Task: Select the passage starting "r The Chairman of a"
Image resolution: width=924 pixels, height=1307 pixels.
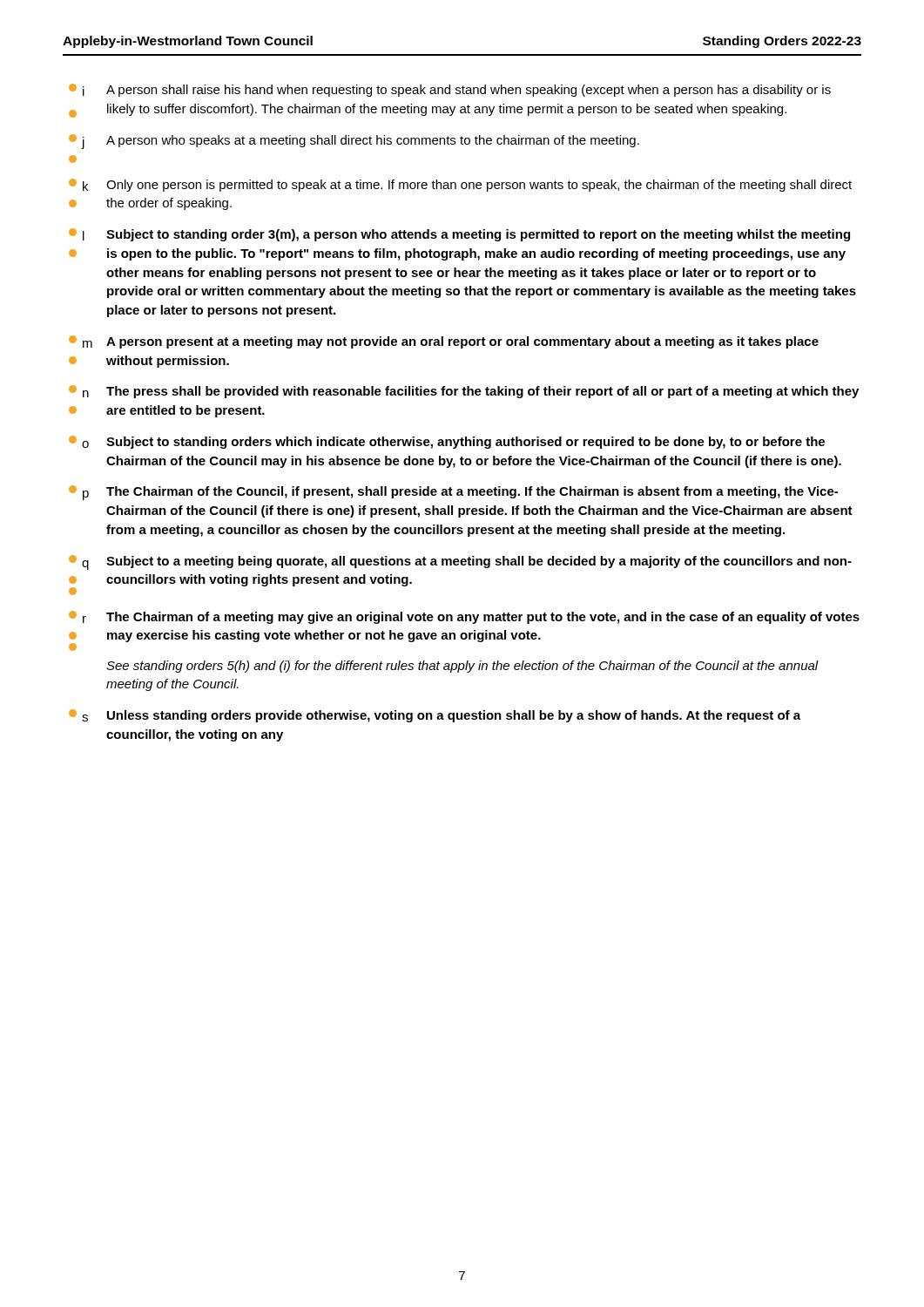Action: pyautogui.click(x=462, y=629)
